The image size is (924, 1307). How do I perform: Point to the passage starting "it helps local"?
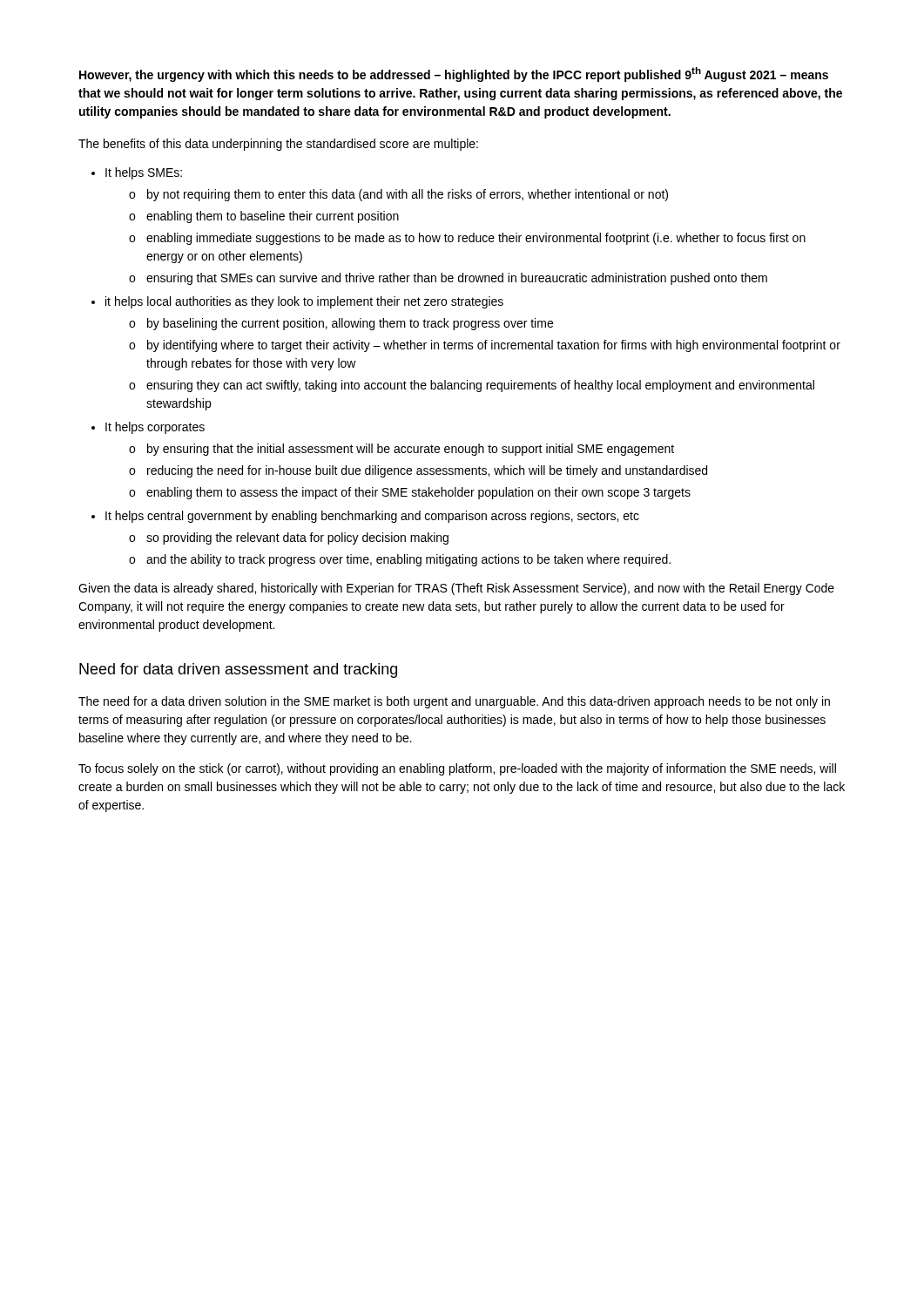pyautogui.click(x=475, y=353)
